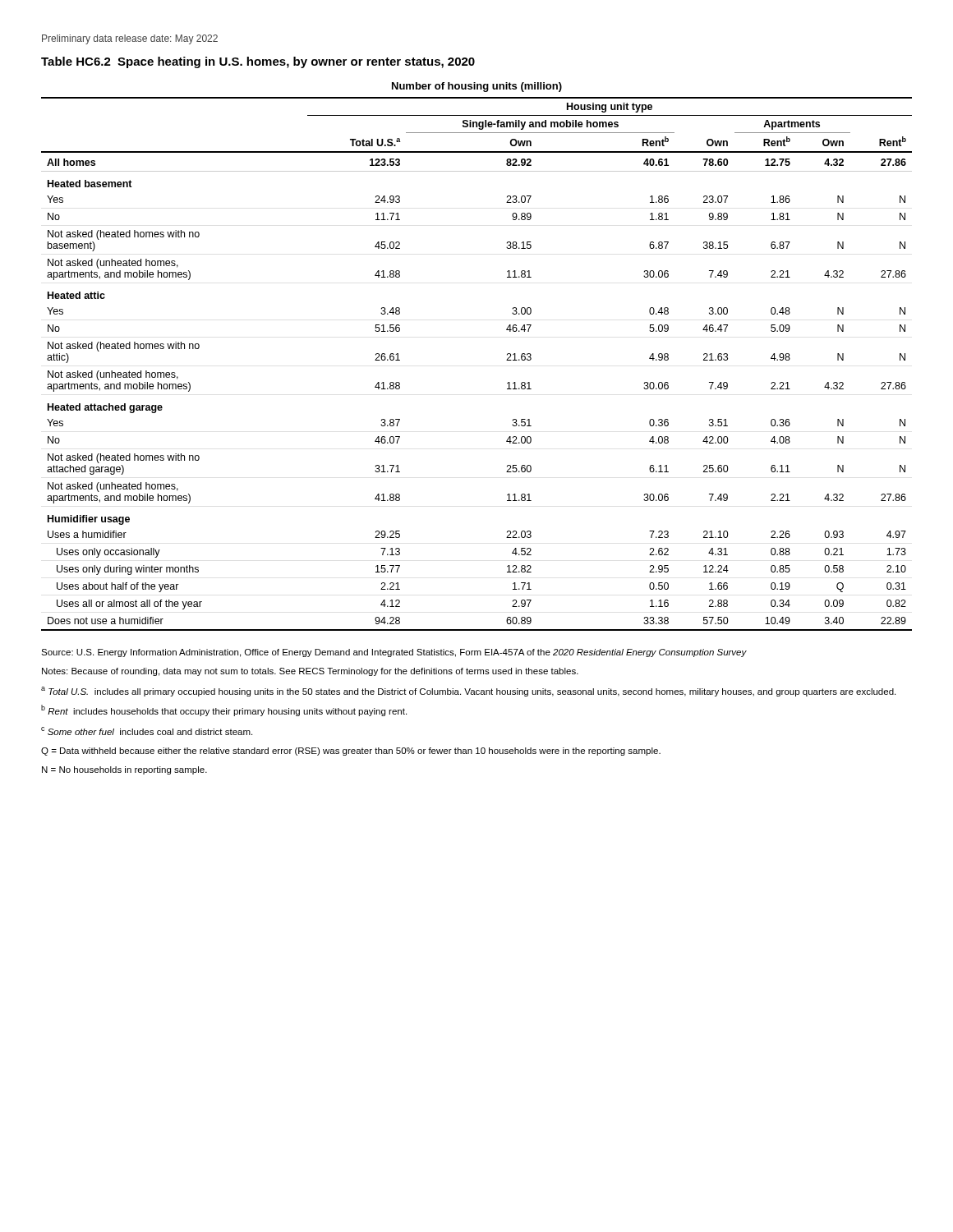Select the text starting "Source: U.S. Energy Information"
The image size is (953, 1232).
pos(394,652)
